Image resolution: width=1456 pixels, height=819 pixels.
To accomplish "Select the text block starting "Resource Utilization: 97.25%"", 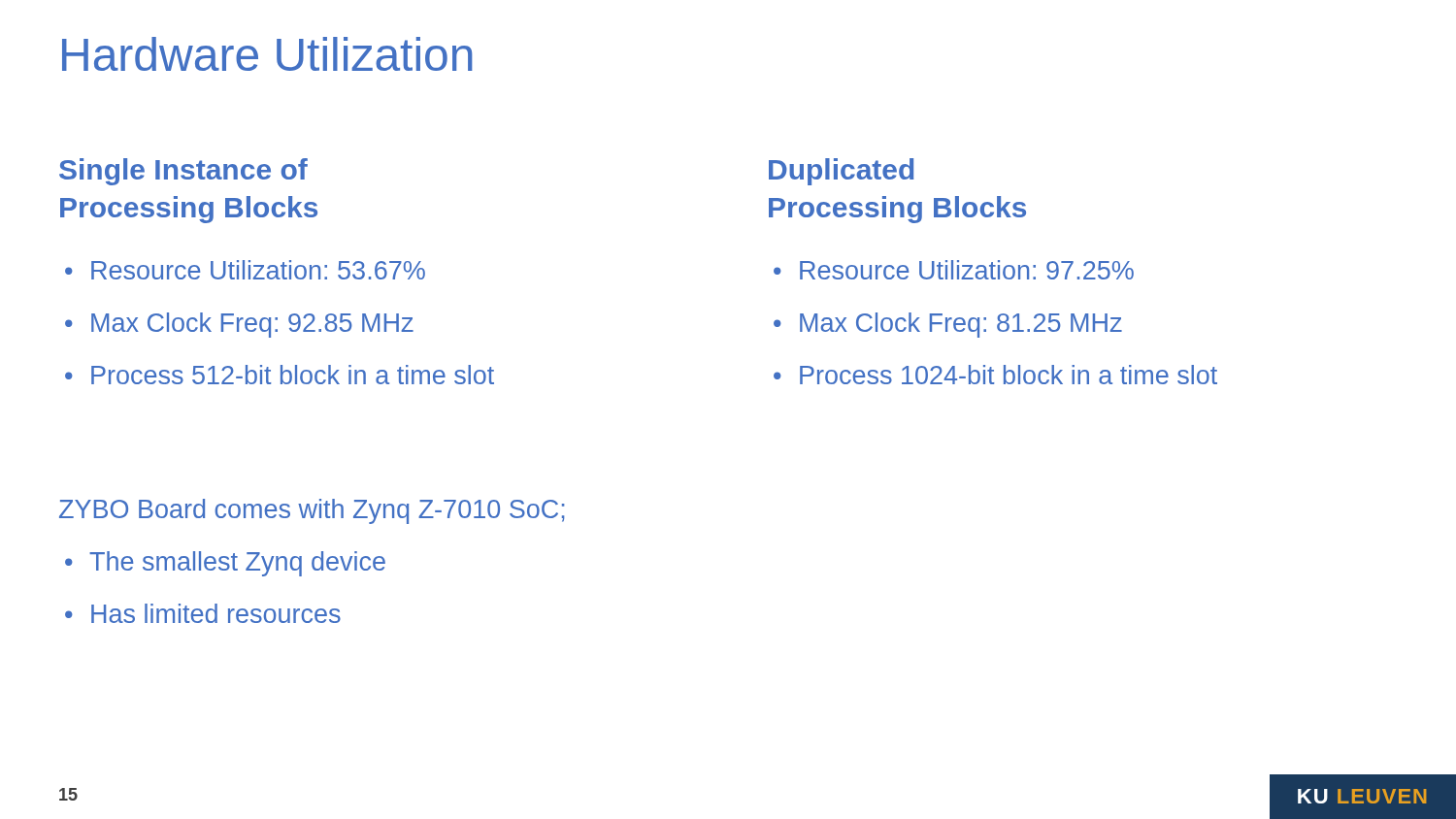I will point(966,271).
